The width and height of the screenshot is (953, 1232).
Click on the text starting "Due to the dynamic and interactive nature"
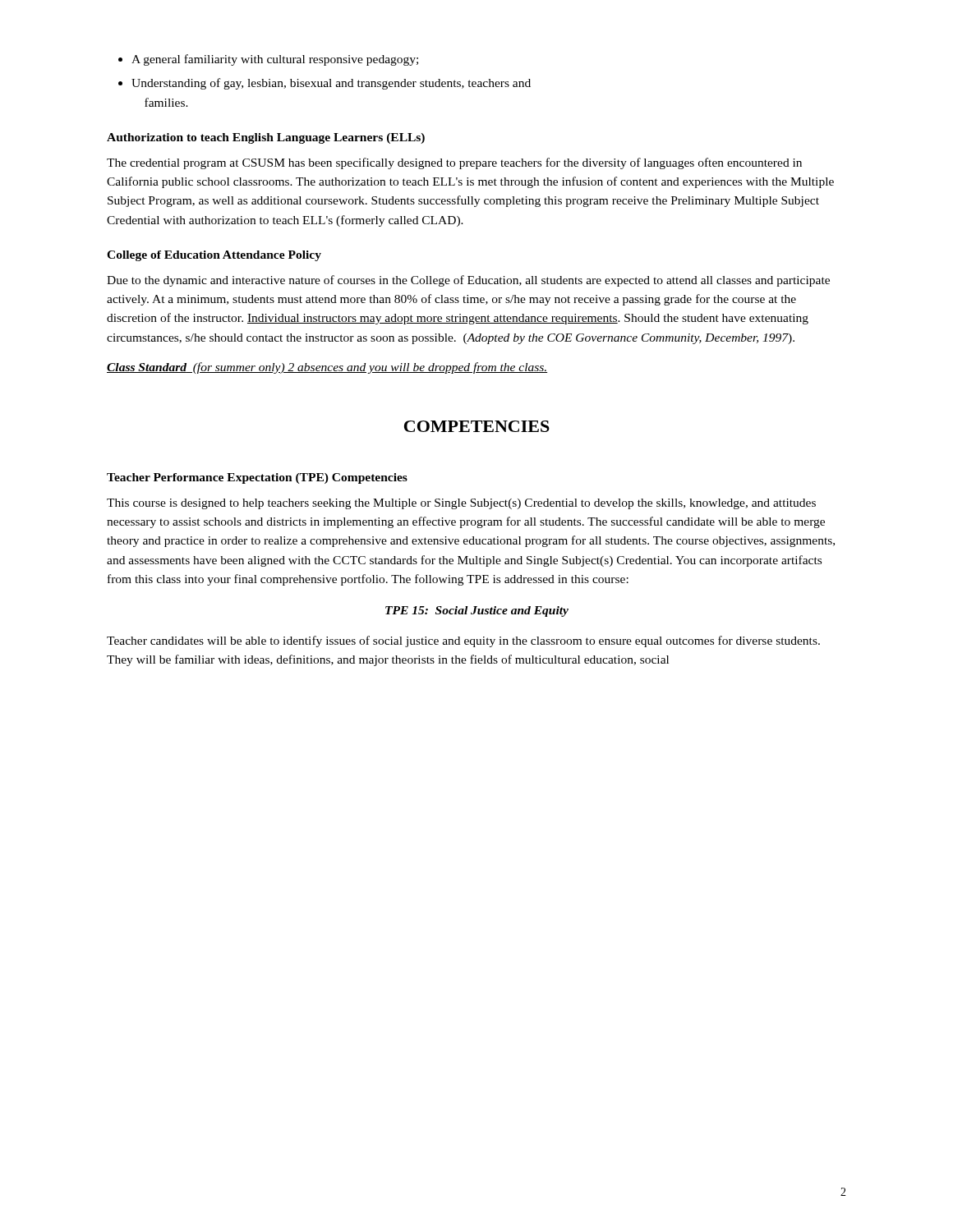click(469, 308)
